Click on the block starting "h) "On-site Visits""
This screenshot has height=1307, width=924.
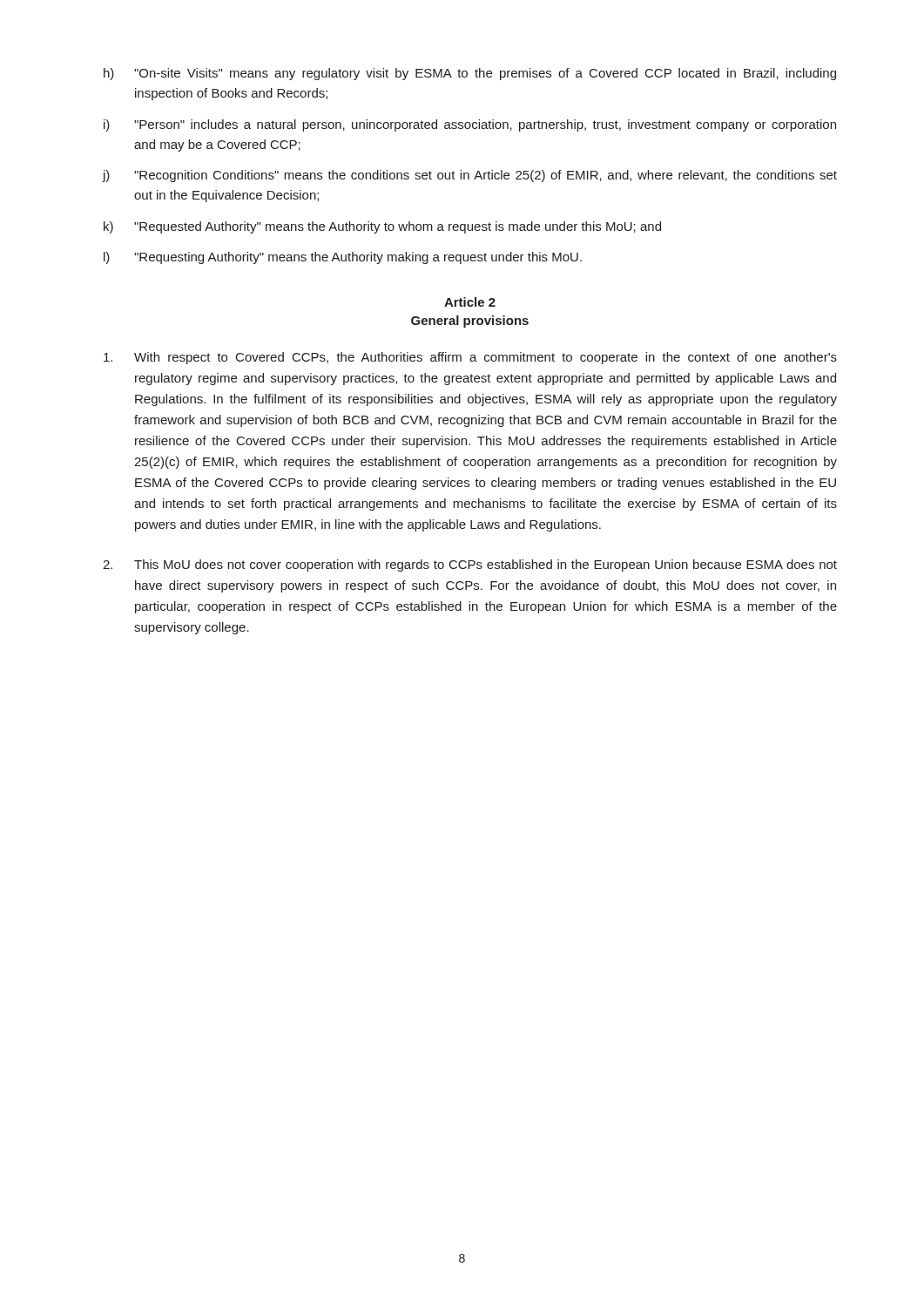pyautogui.click(x=470, y=83)
